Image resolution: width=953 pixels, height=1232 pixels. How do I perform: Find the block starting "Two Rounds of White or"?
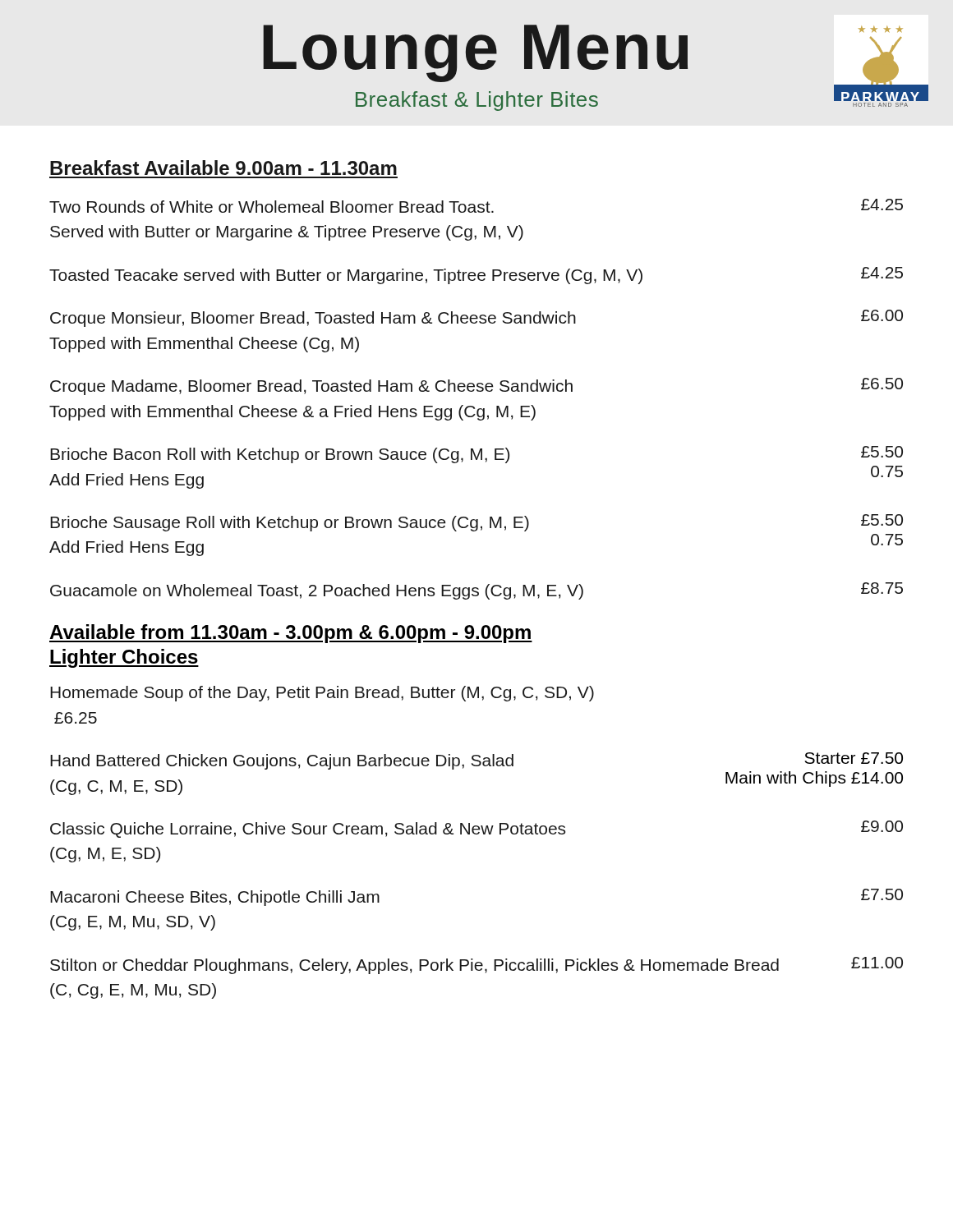pos(476,220)
